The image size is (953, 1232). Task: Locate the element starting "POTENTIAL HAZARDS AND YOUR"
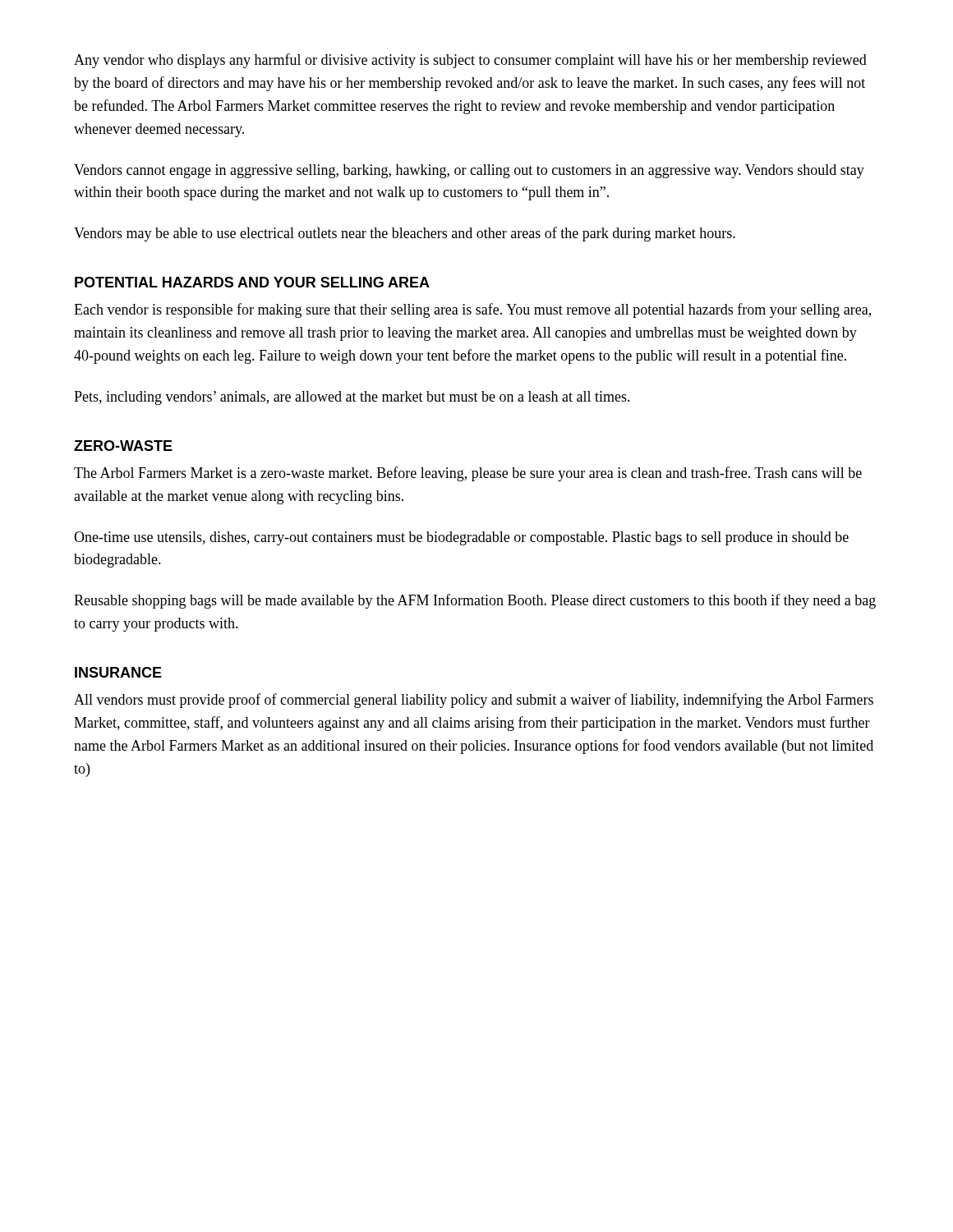coord(252,283)
